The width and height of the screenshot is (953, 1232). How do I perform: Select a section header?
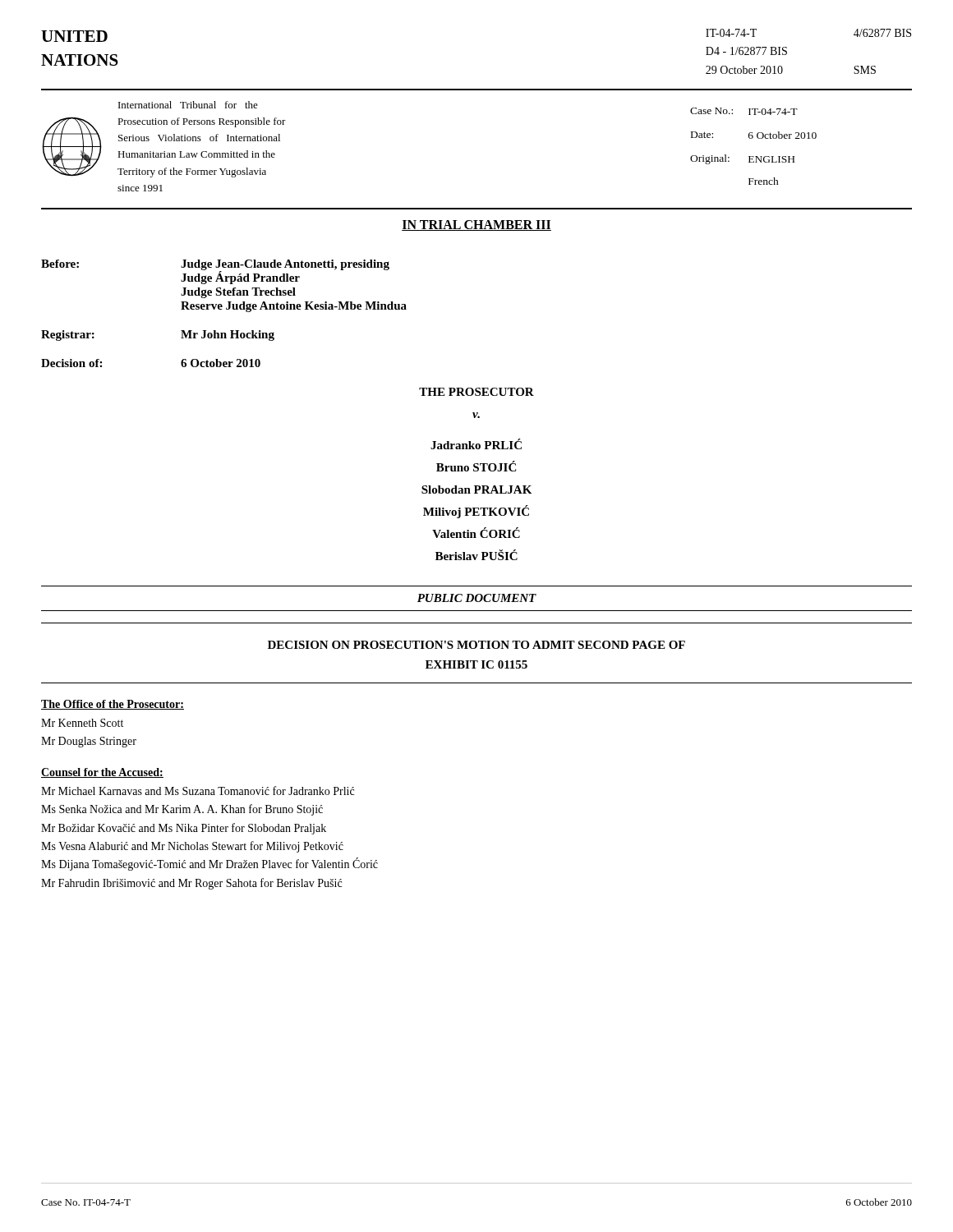coord(476,225)
